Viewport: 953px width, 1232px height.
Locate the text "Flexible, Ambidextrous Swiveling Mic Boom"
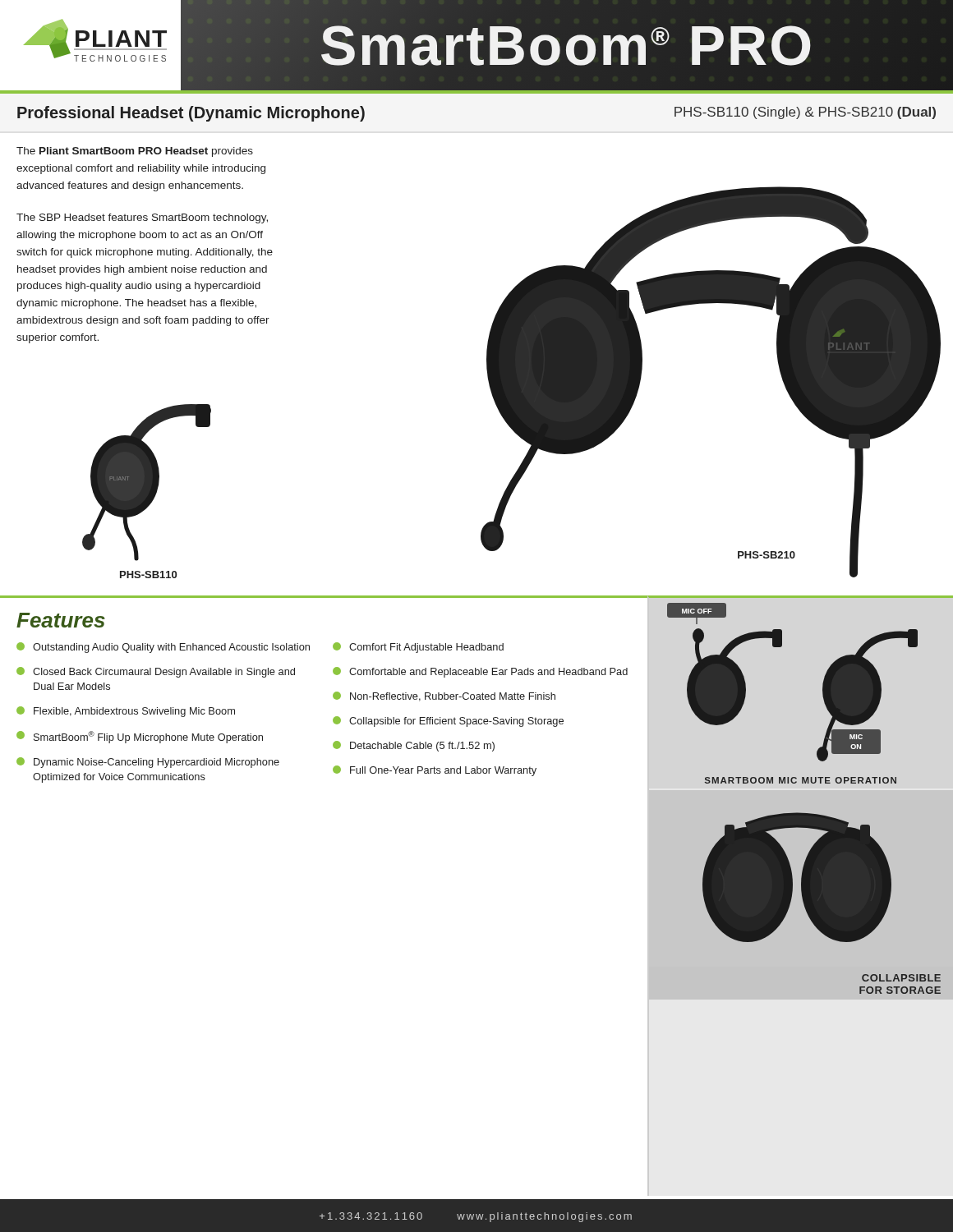(x=126, y=711)
